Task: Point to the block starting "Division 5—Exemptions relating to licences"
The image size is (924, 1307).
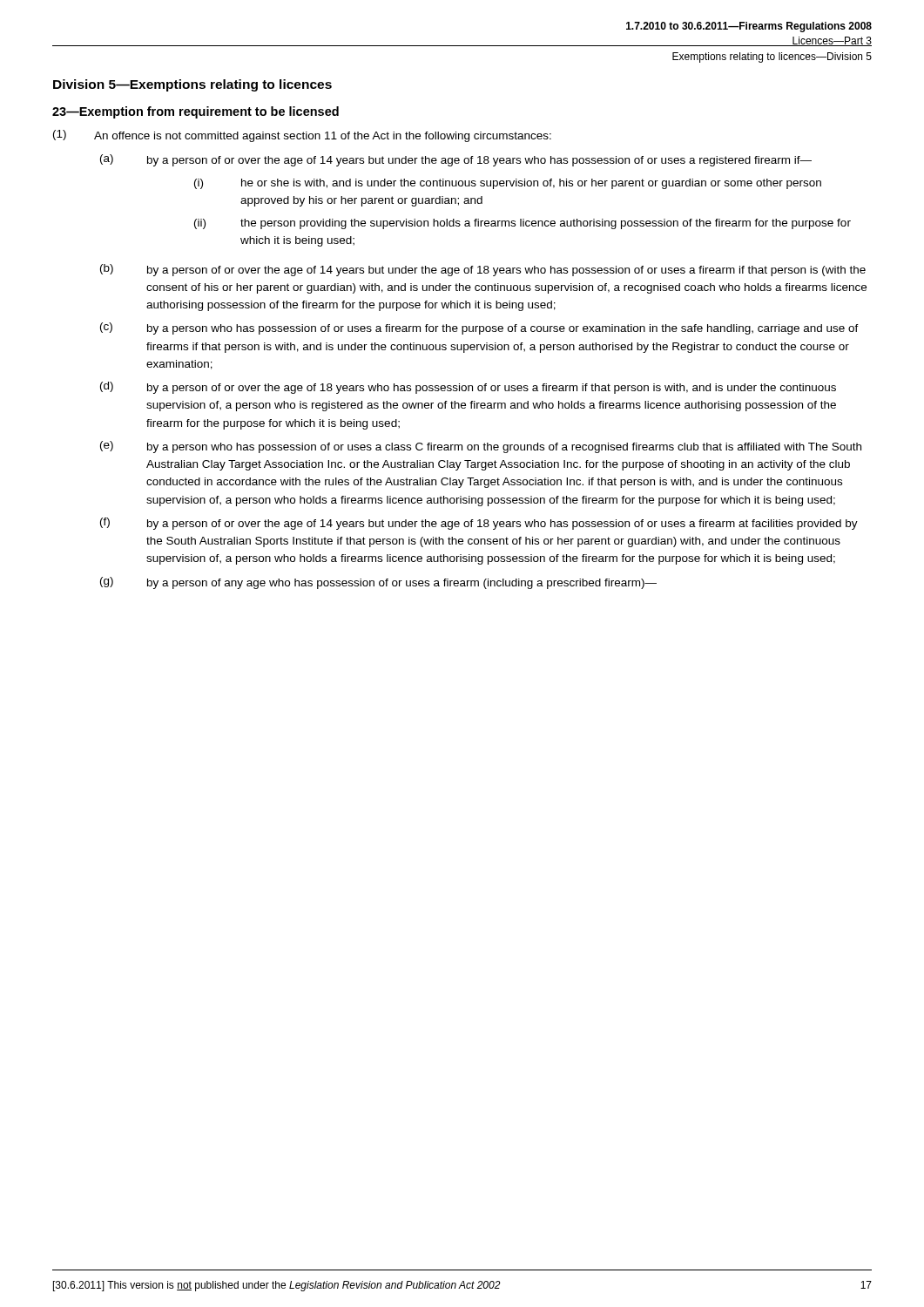Action: 192,84
